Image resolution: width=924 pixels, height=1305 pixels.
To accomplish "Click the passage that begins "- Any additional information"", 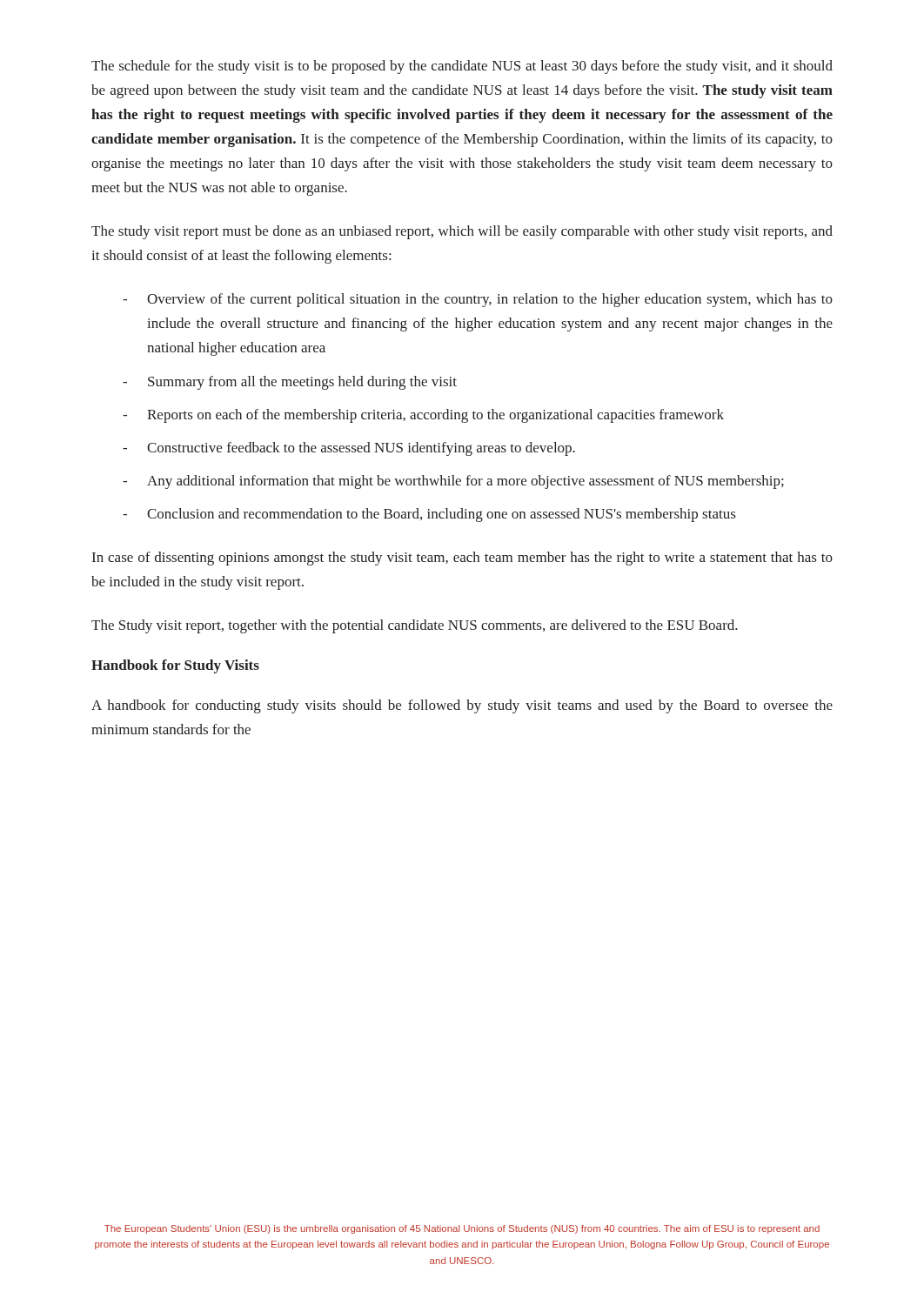I will pyautogui.click(x=478, y=481).
